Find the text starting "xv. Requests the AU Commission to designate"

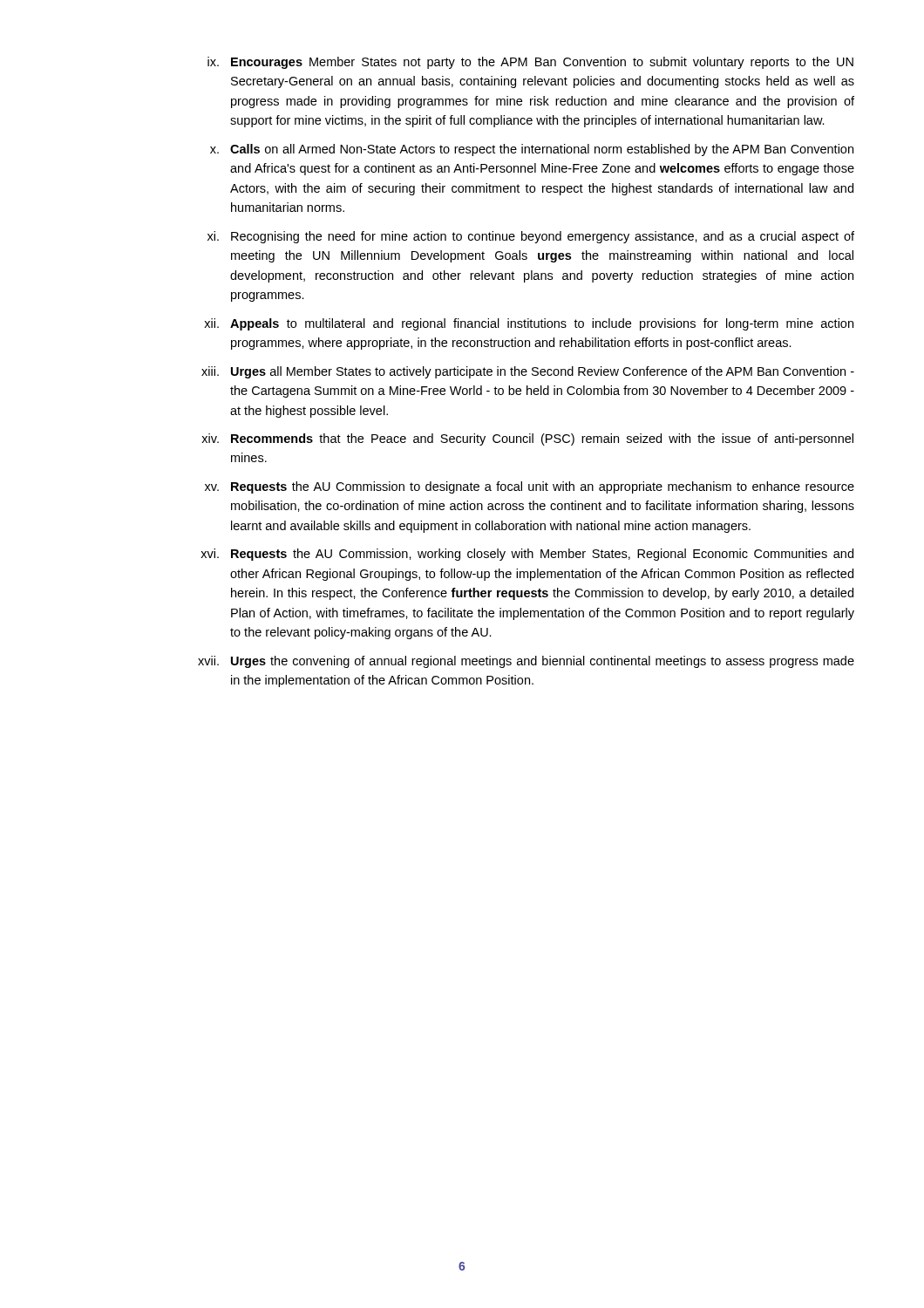coord(514,506)
